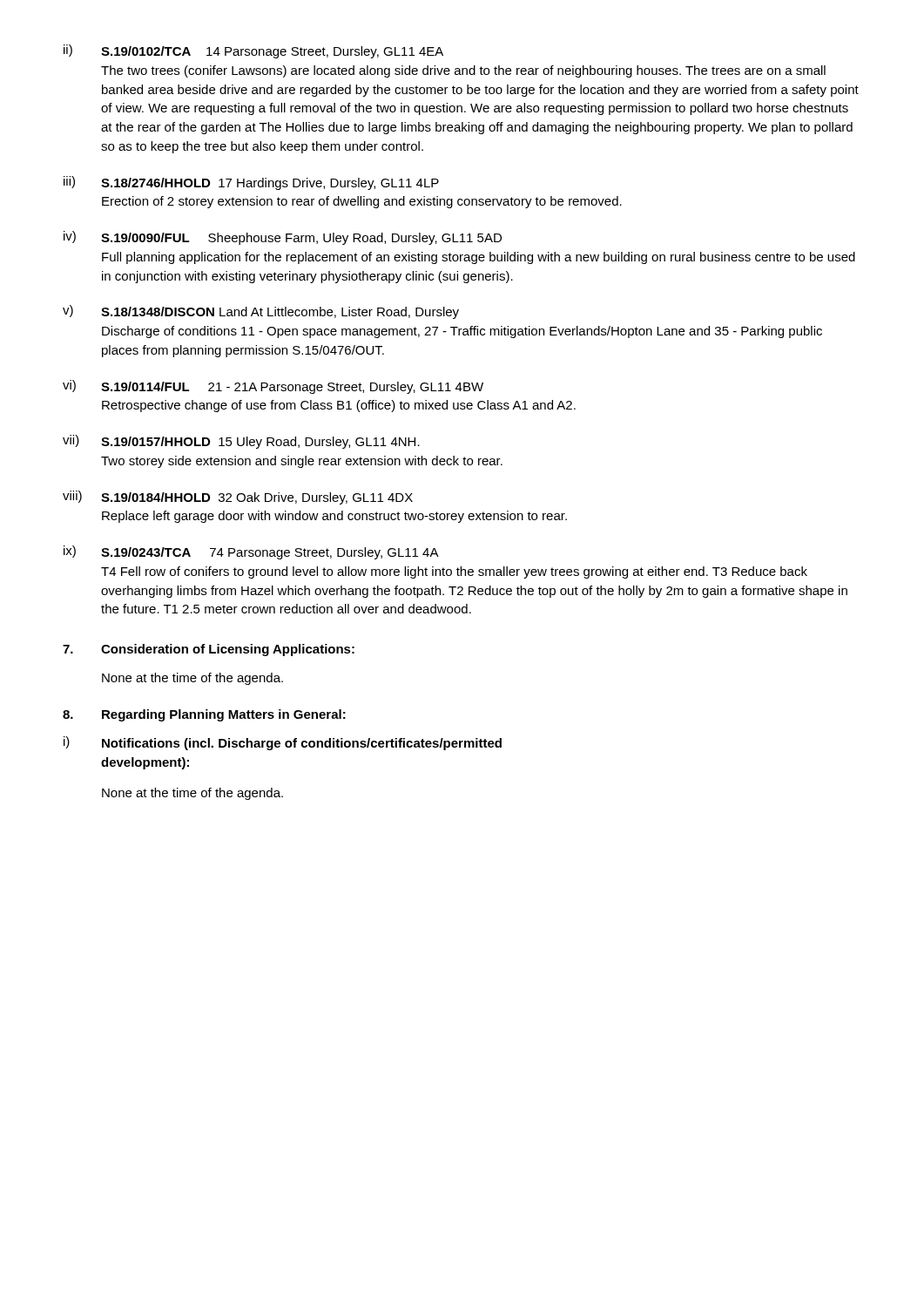Image resolution: width=924 pixels, height=1307 pixels.
Task: Point to the region starting "7. Consideration of Licensing Applications:"
Action: click(209, 649)
